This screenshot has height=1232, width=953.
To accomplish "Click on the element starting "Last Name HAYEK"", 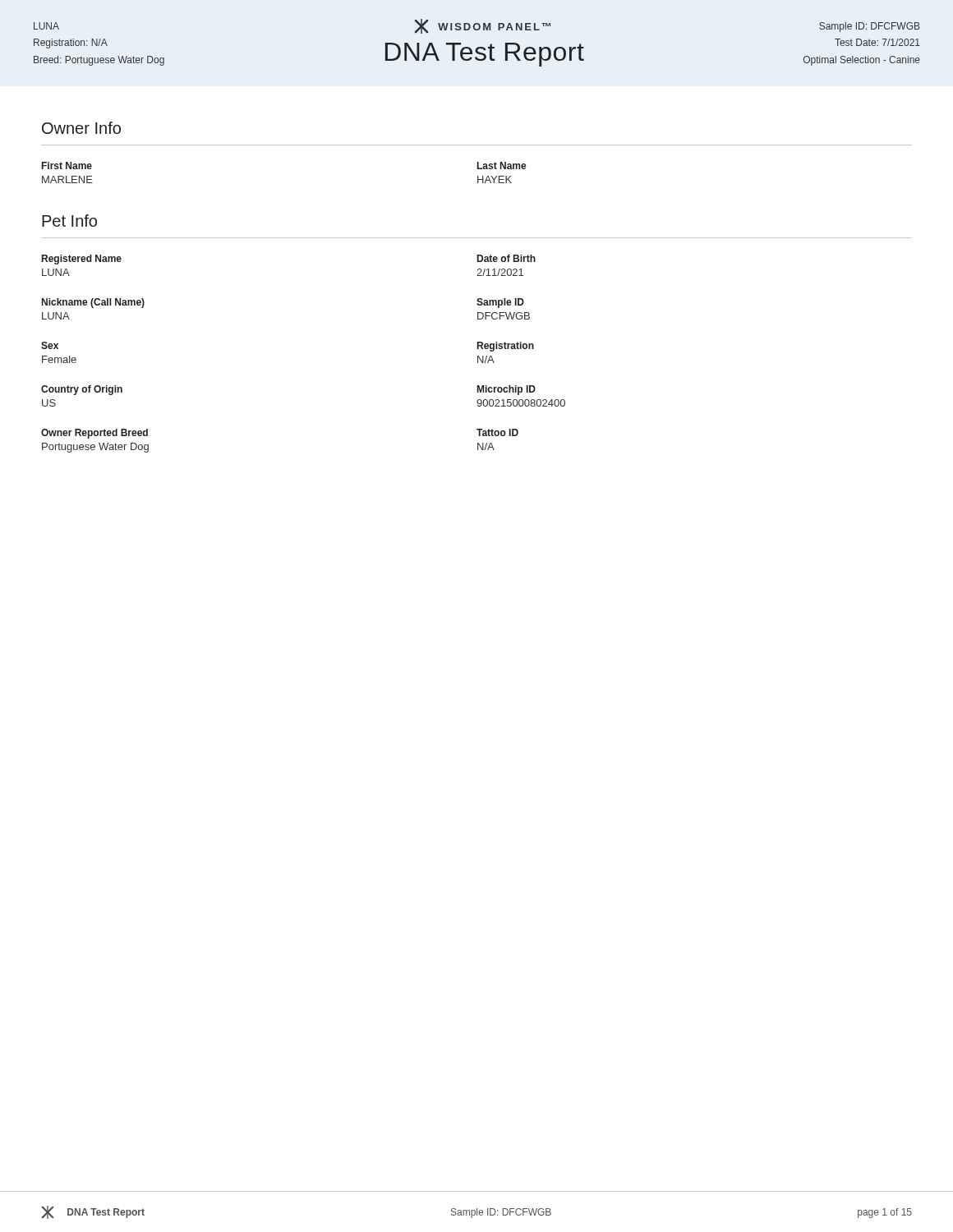I will pos(502,165).
